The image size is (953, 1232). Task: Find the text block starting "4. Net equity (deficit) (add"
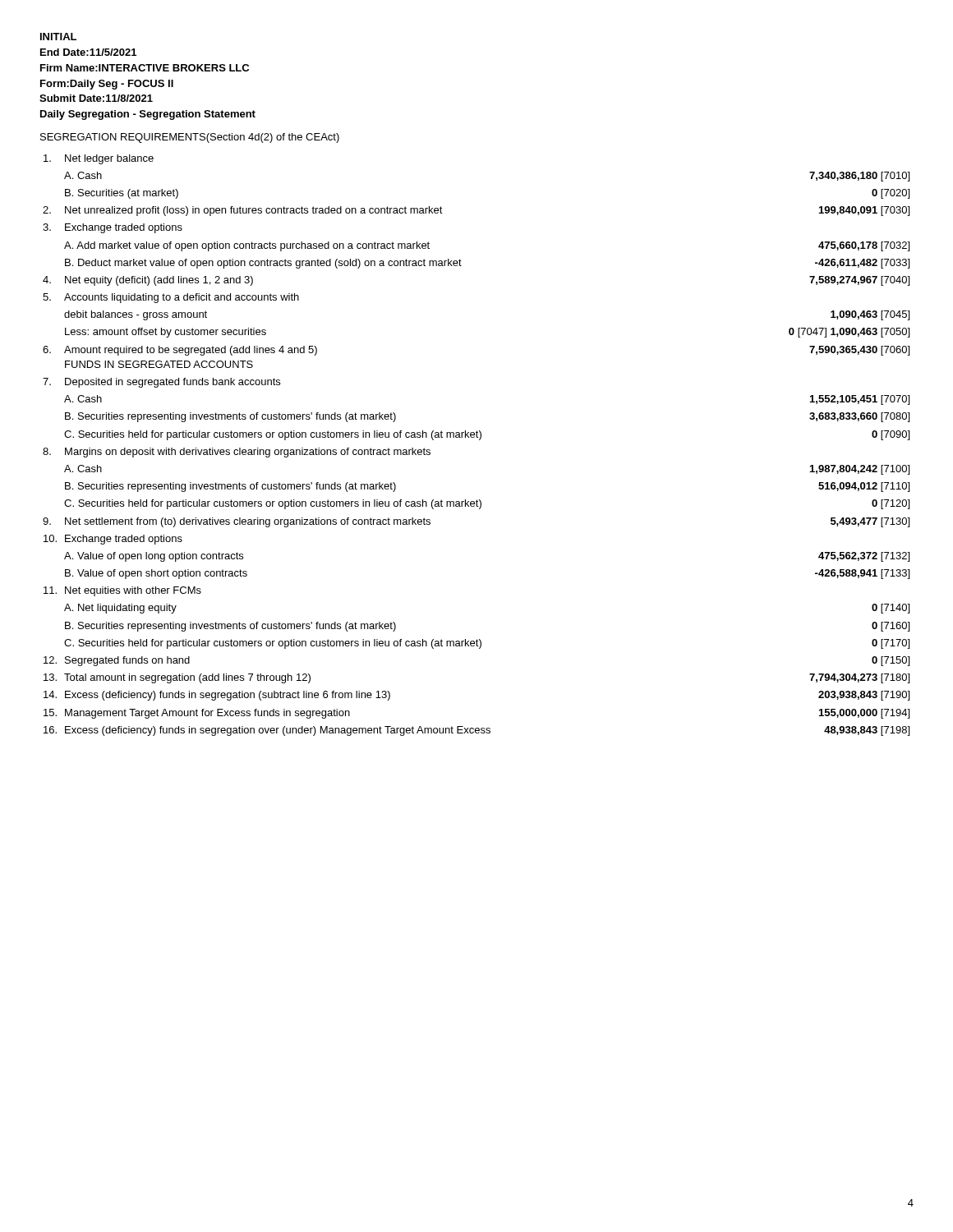click(x=161, y=280)
